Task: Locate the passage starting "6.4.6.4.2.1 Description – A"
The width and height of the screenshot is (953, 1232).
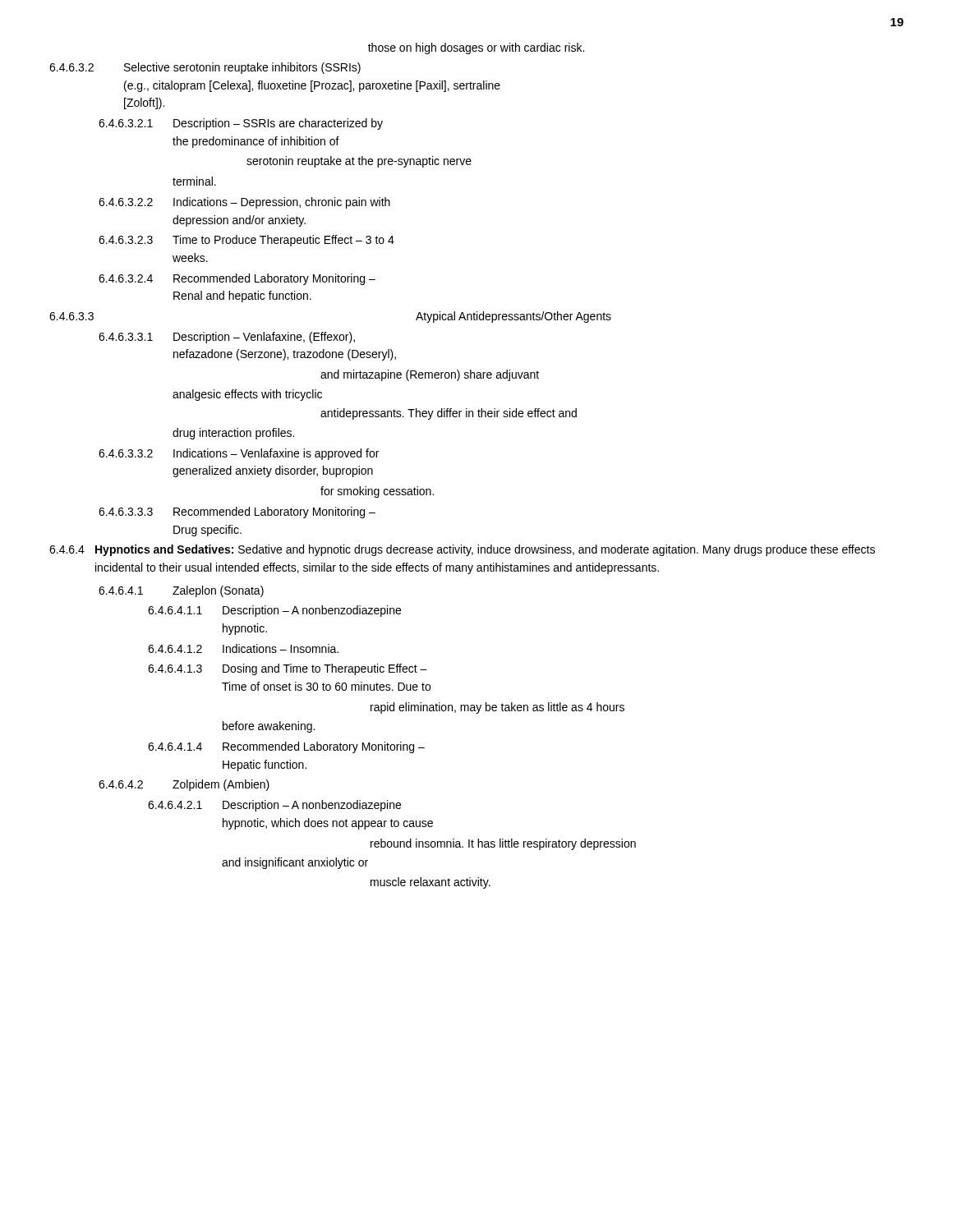Action: pyautogui.click(x=274, y=806)
